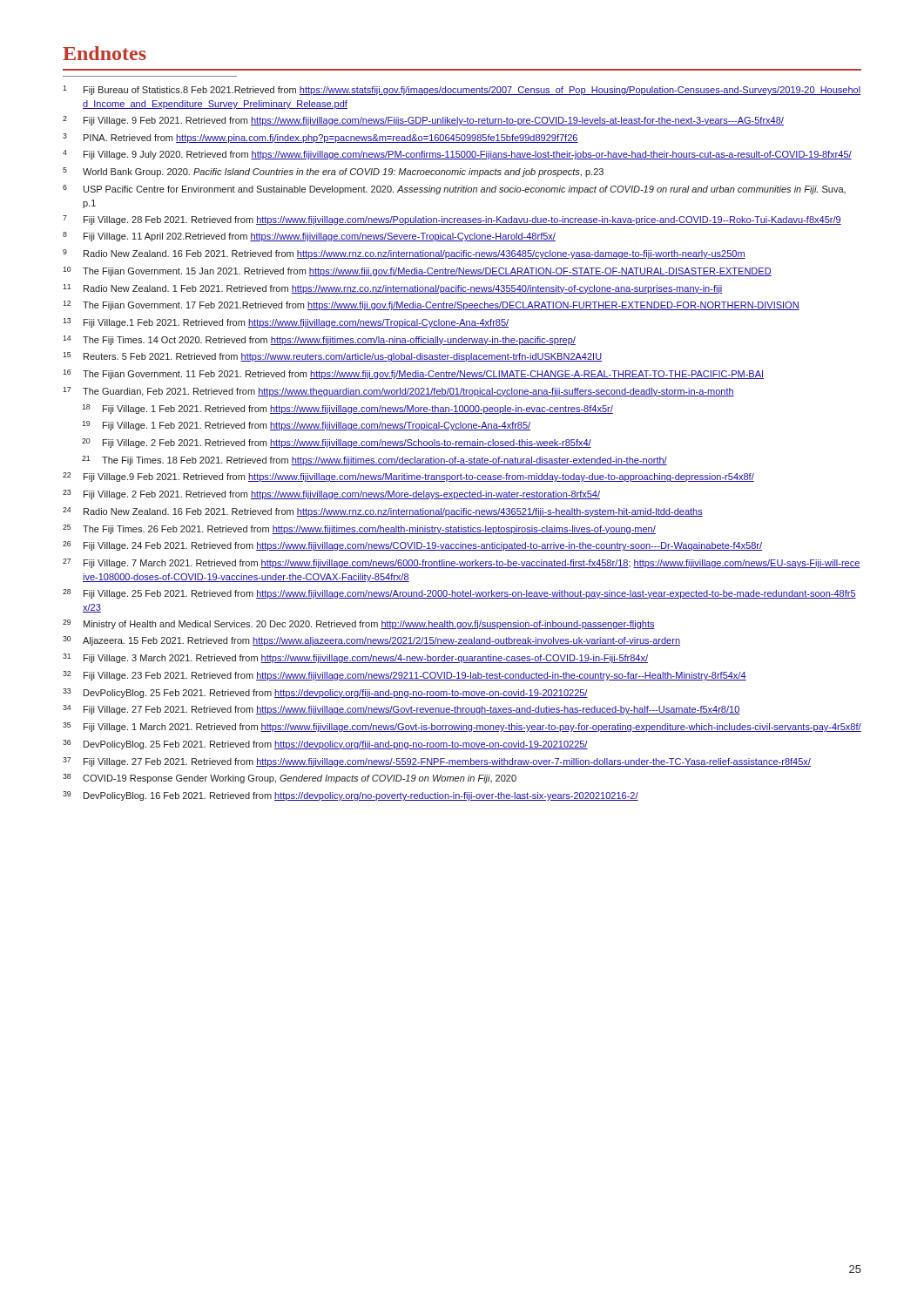Viewport: 924px width, 1307px height.
Task: Locate the element starting "3 PINA. Retrieved"
Action: tap(462, 138)
